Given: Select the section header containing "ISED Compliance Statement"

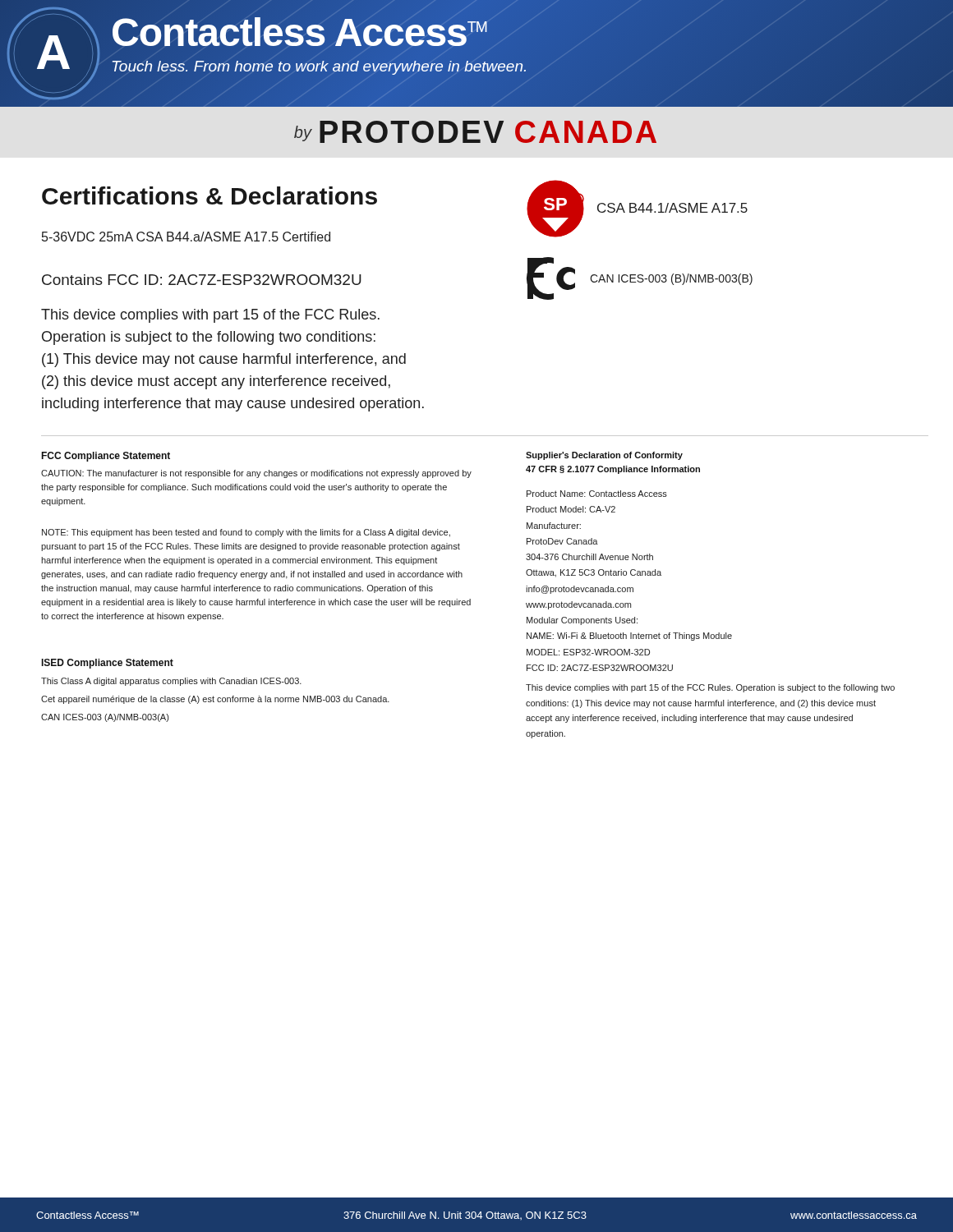Looking at the screenshot, I should pos(107,663).
